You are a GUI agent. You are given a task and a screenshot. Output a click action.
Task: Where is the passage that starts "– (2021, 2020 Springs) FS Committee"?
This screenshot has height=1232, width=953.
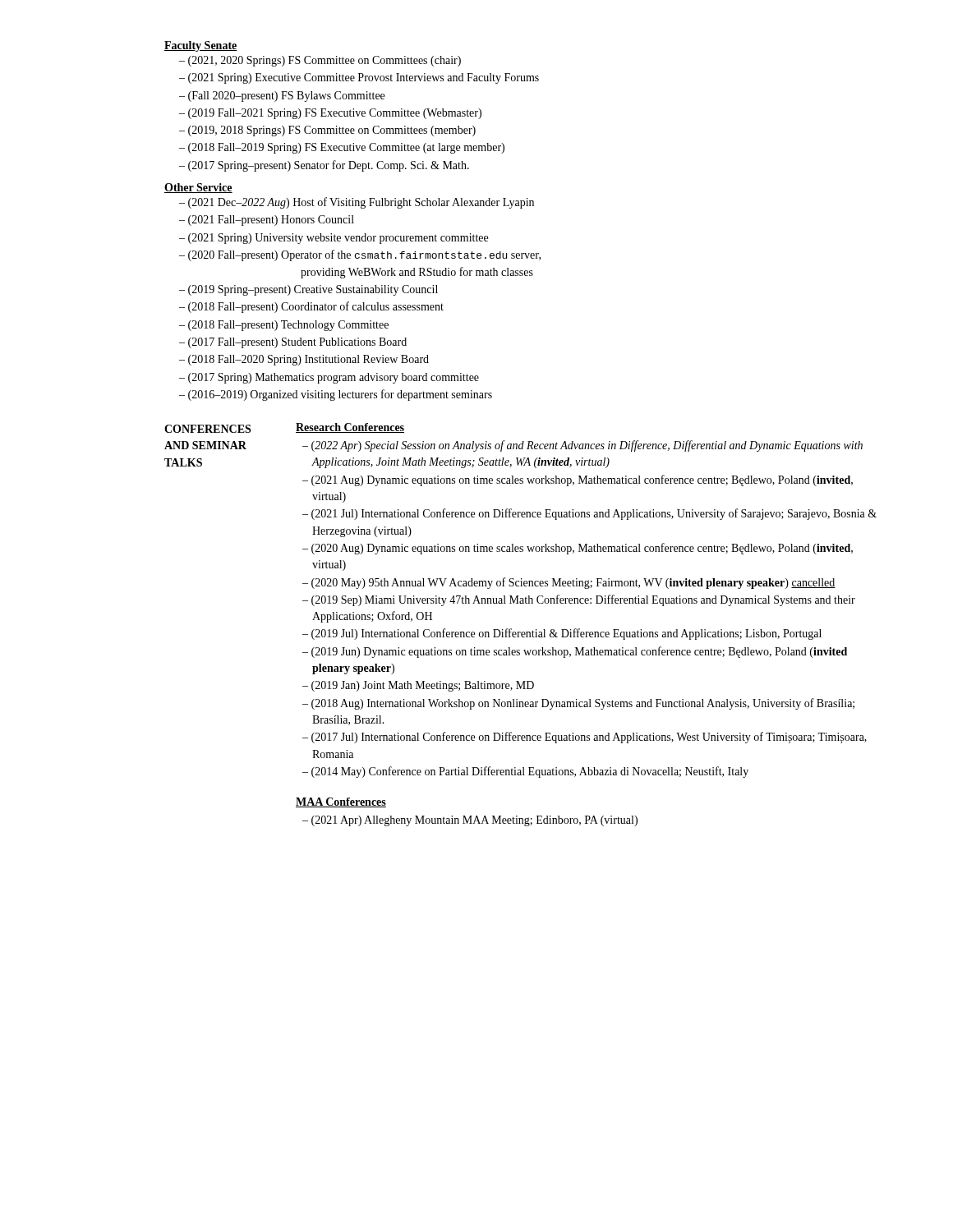click(320, 60)
